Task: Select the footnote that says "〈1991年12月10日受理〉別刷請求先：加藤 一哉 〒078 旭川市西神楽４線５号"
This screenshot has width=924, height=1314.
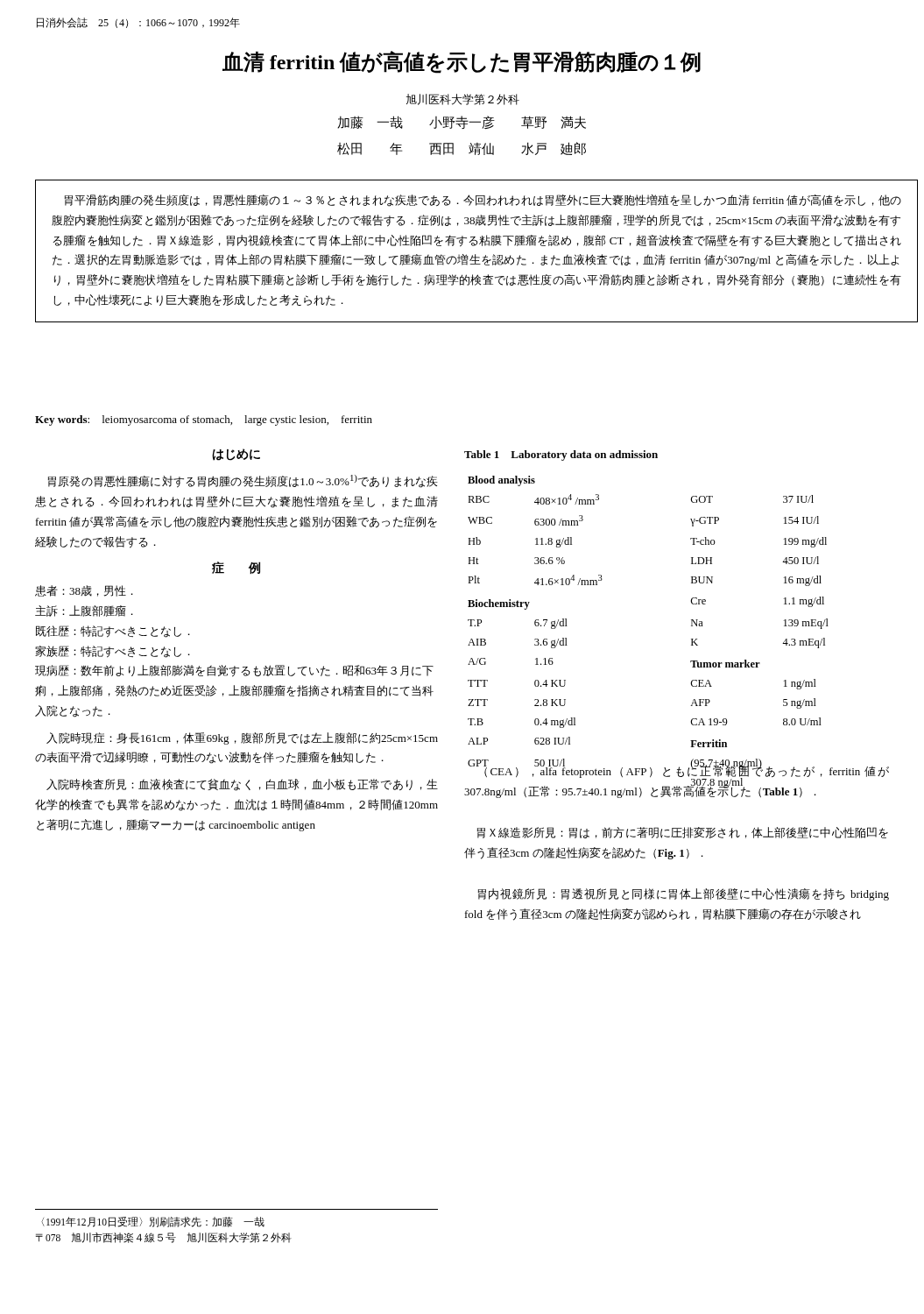Action: (x=163, y=1230)
